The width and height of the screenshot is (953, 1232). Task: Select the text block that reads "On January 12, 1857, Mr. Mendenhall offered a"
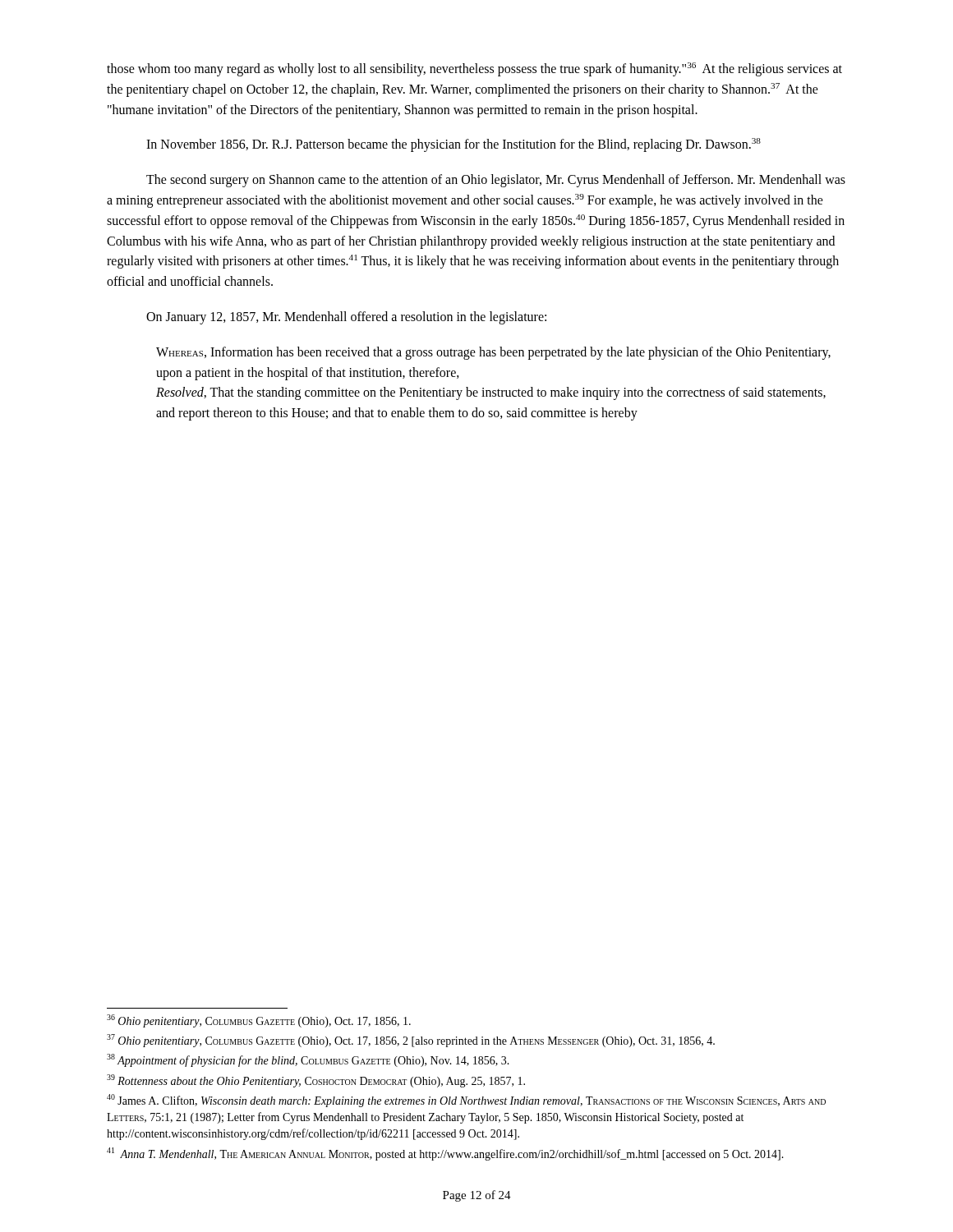tap(347, 317)
